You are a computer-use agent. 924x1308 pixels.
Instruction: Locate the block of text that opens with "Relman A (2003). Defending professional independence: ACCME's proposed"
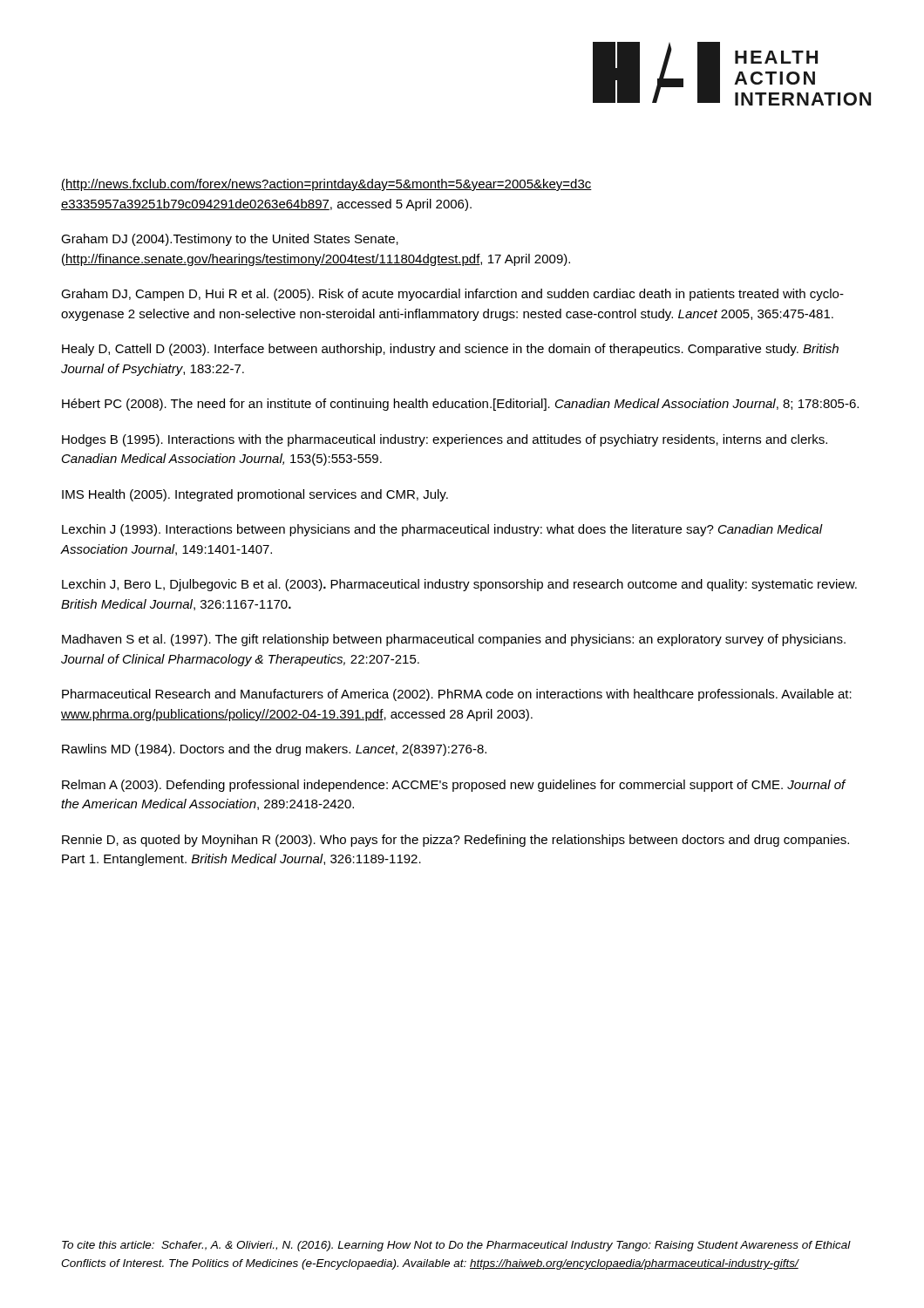pyautogui.click(x=453, y=794)
